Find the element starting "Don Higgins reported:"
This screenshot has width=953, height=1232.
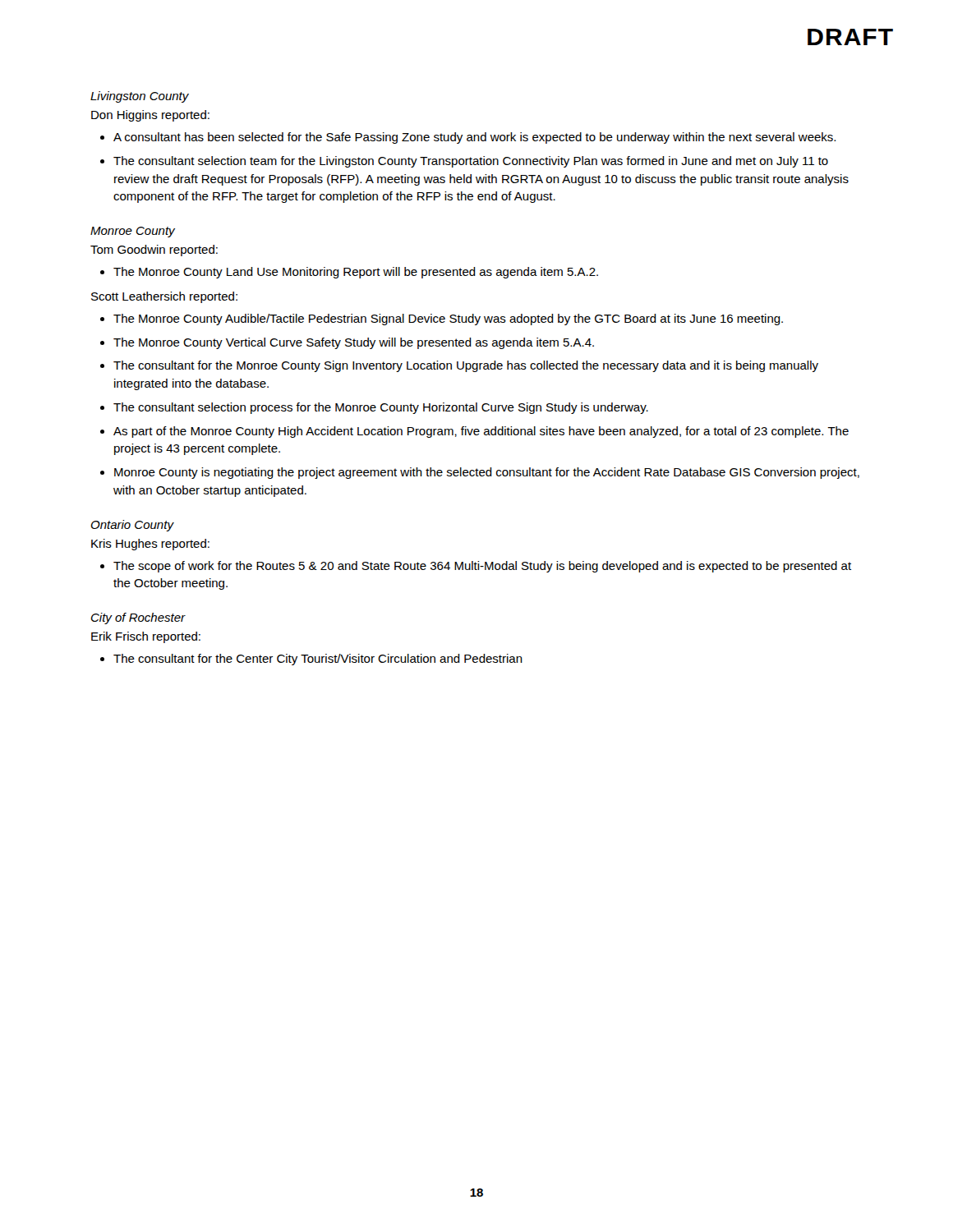[x=150, y=115]
